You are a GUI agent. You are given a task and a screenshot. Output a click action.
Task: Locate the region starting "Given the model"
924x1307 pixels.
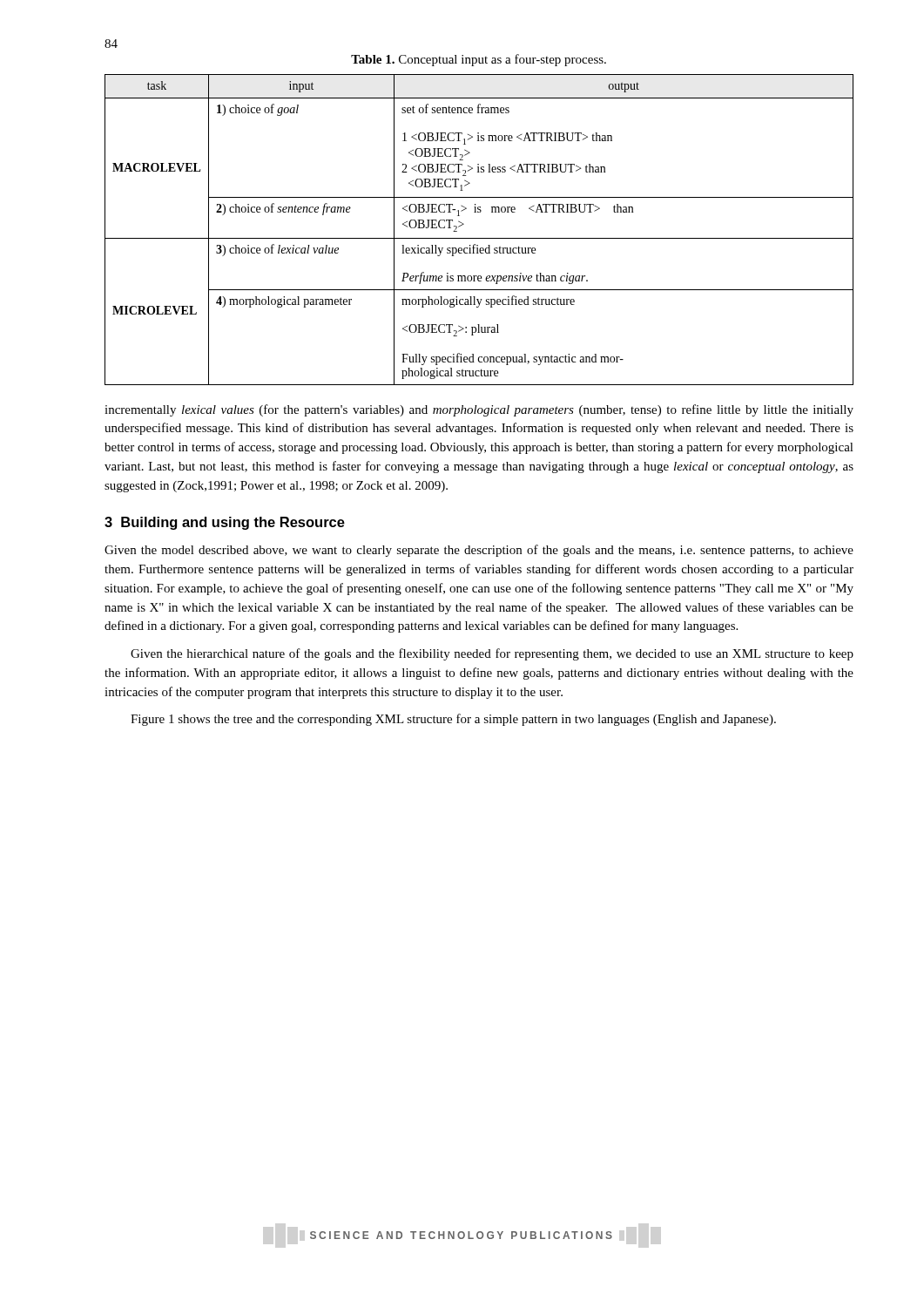tap(479, 588)
